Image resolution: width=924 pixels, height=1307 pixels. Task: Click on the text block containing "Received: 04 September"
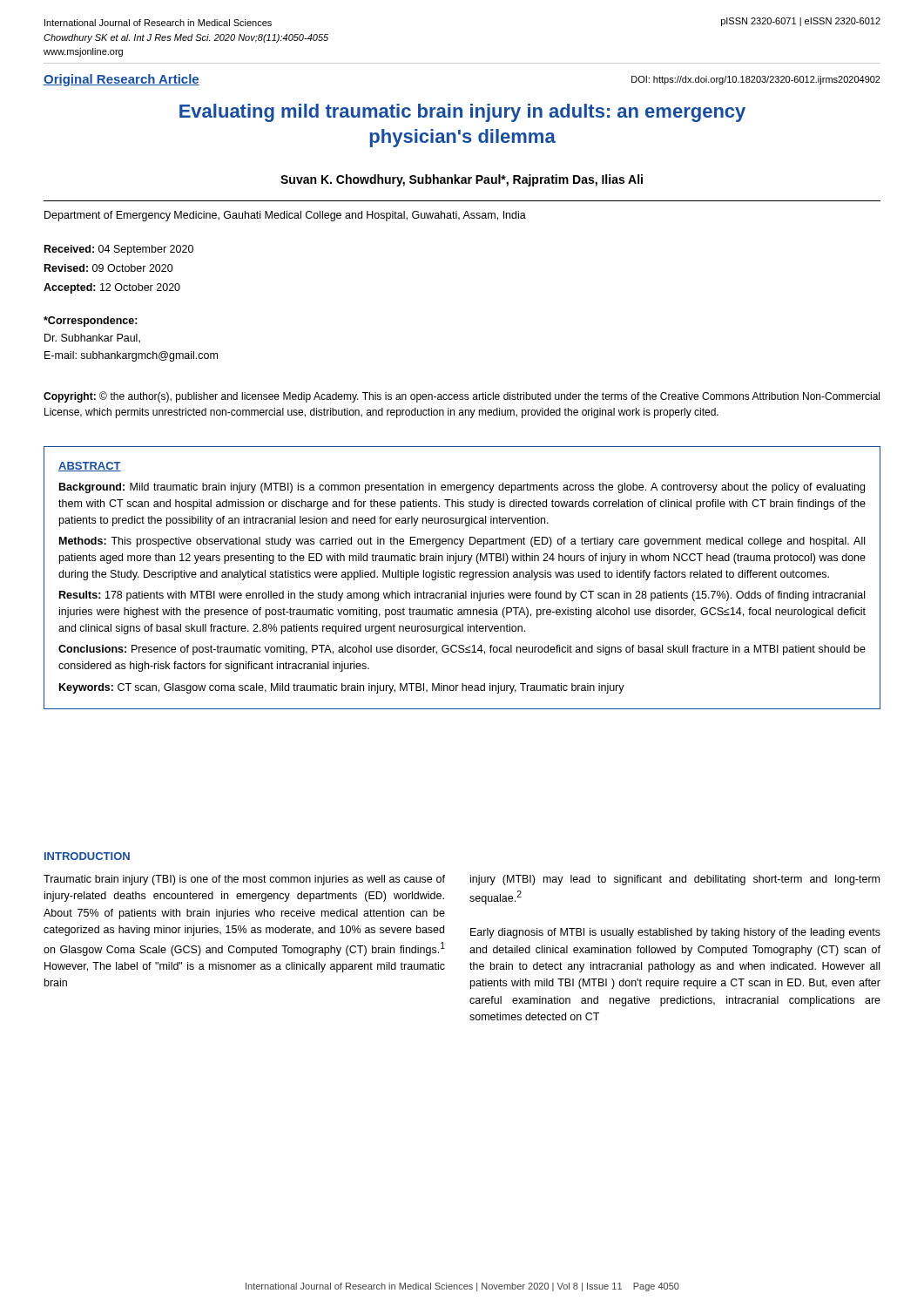(x=119, y=268)
